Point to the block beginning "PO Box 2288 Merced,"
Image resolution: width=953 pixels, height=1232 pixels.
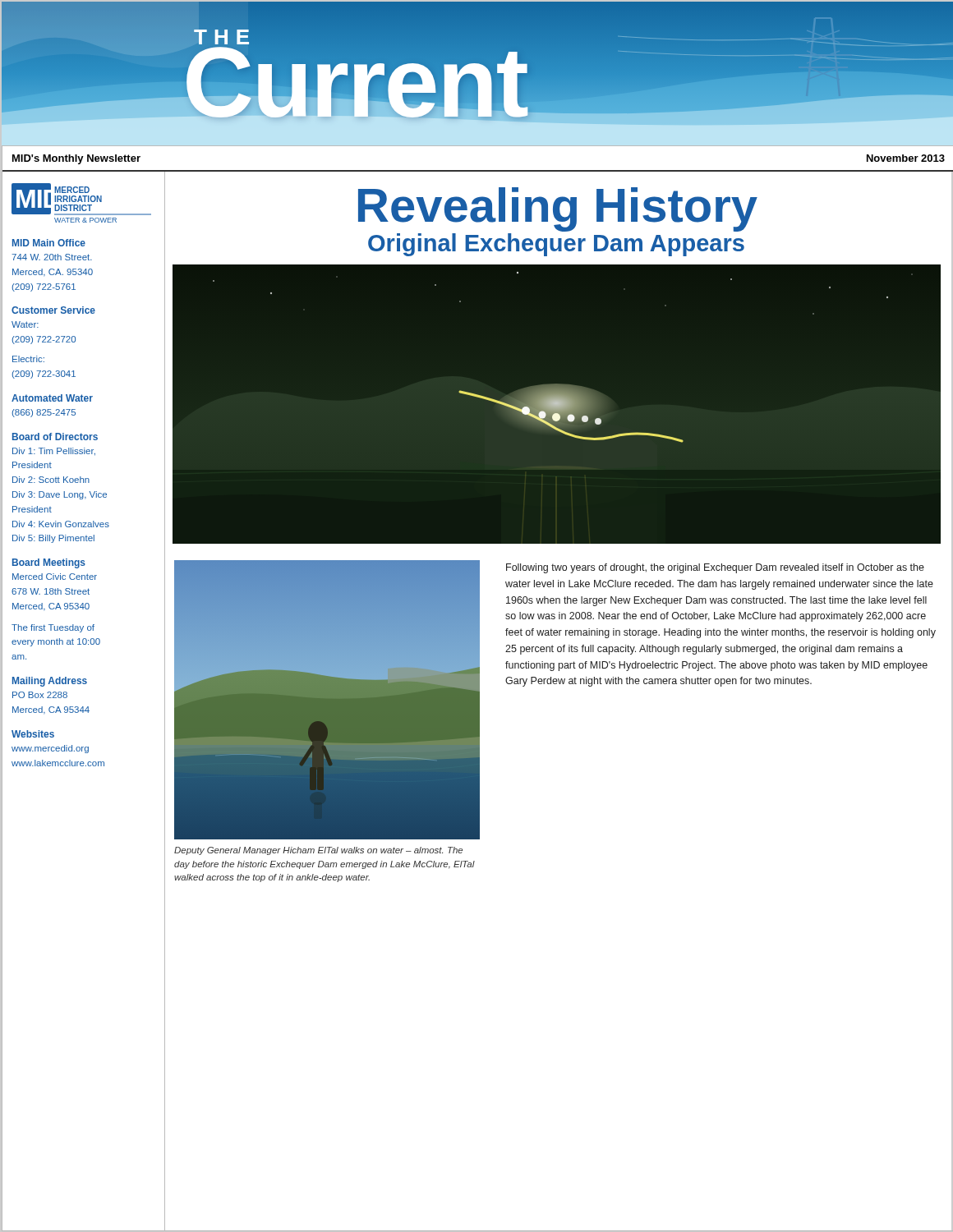pos(51,702)
